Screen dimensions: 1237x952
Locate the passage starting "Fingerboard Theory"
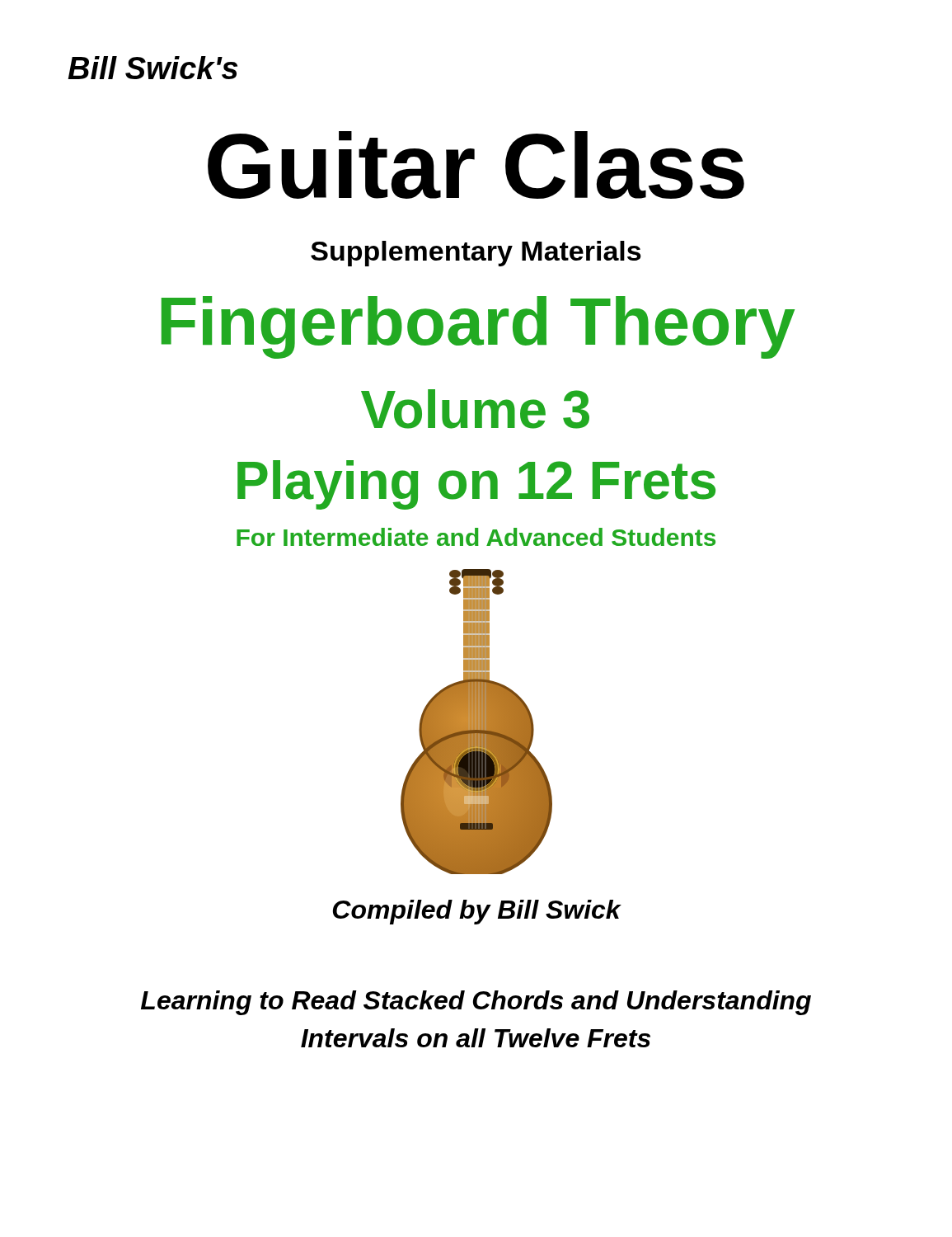click(476, 322)
